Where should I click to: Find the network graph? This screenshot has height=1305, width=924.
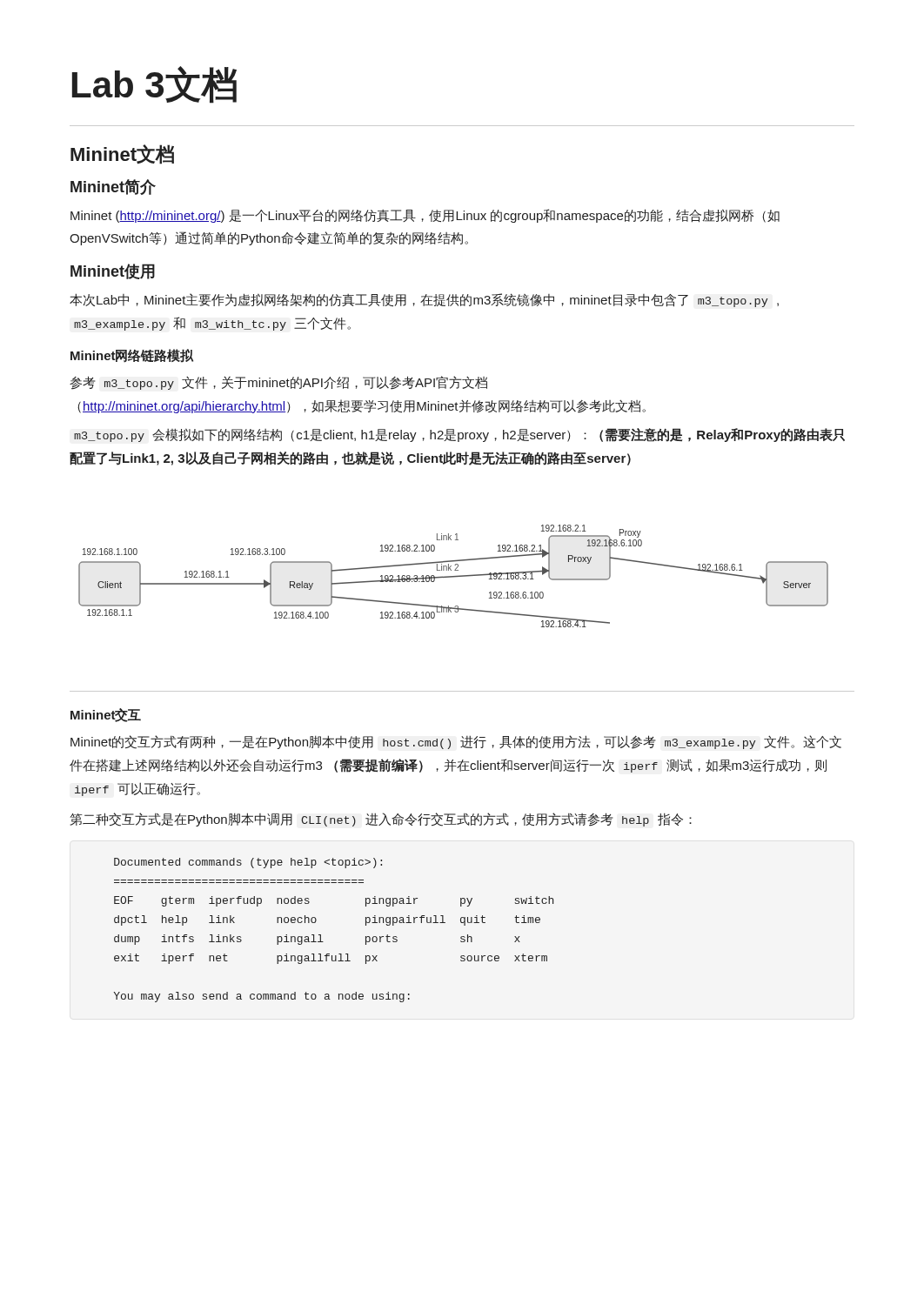click(x=462, y=579)
